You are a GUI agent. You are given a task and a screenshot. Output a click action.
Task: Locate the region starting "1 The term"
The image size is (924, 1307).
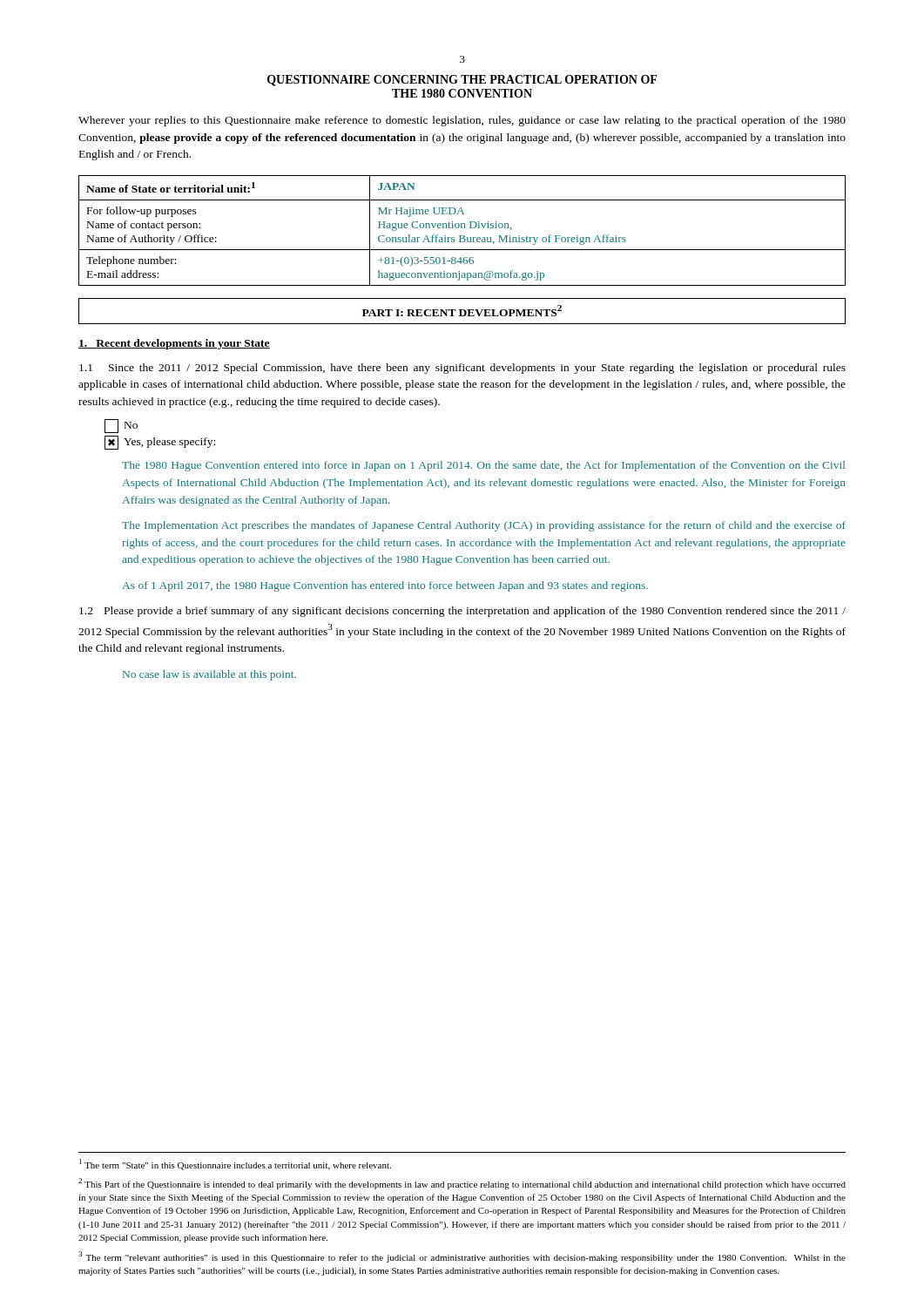[x=235, y=1163]
